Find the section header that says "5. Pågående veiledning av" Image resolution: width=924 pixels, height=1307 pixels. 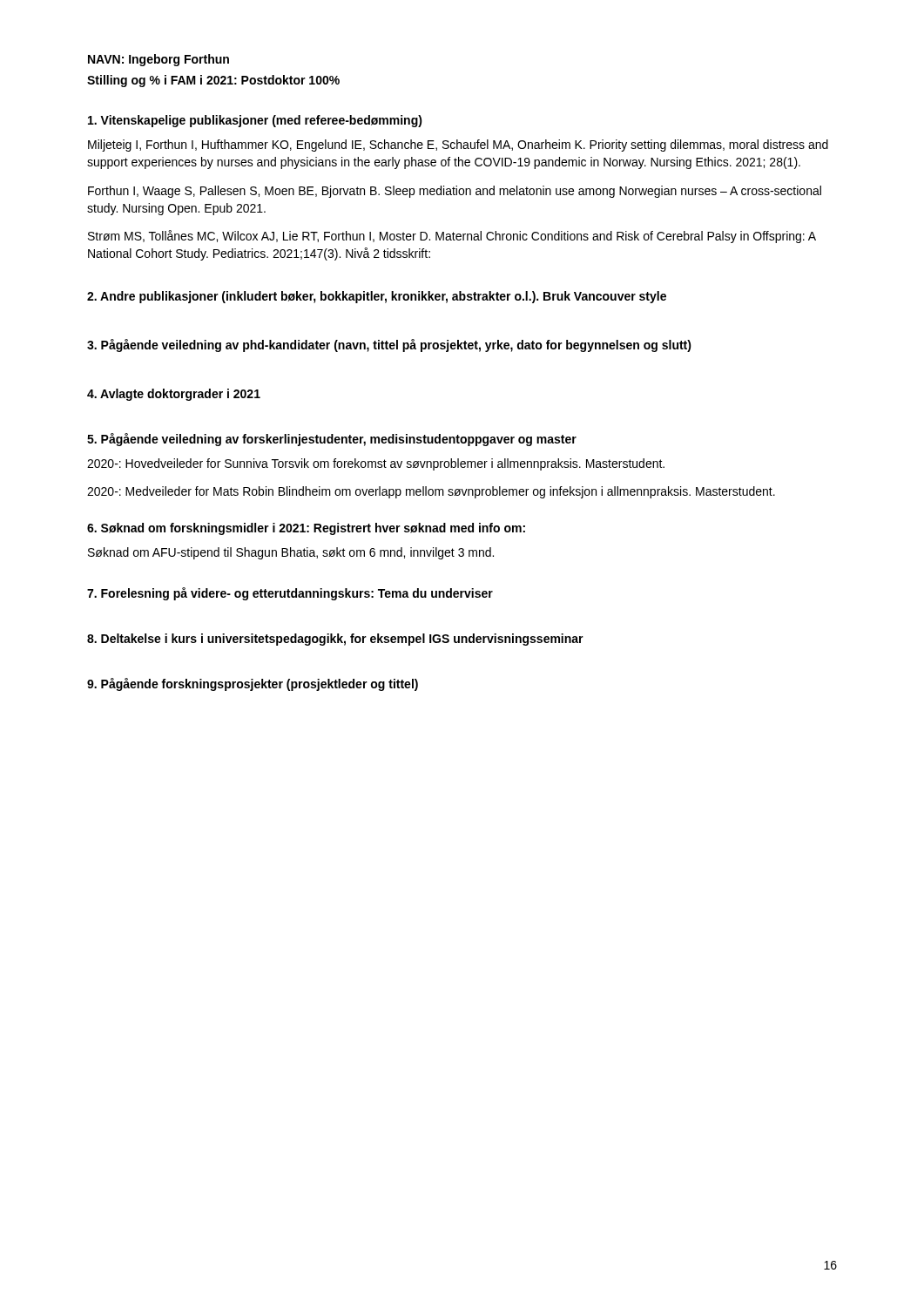tap(332, 439)
